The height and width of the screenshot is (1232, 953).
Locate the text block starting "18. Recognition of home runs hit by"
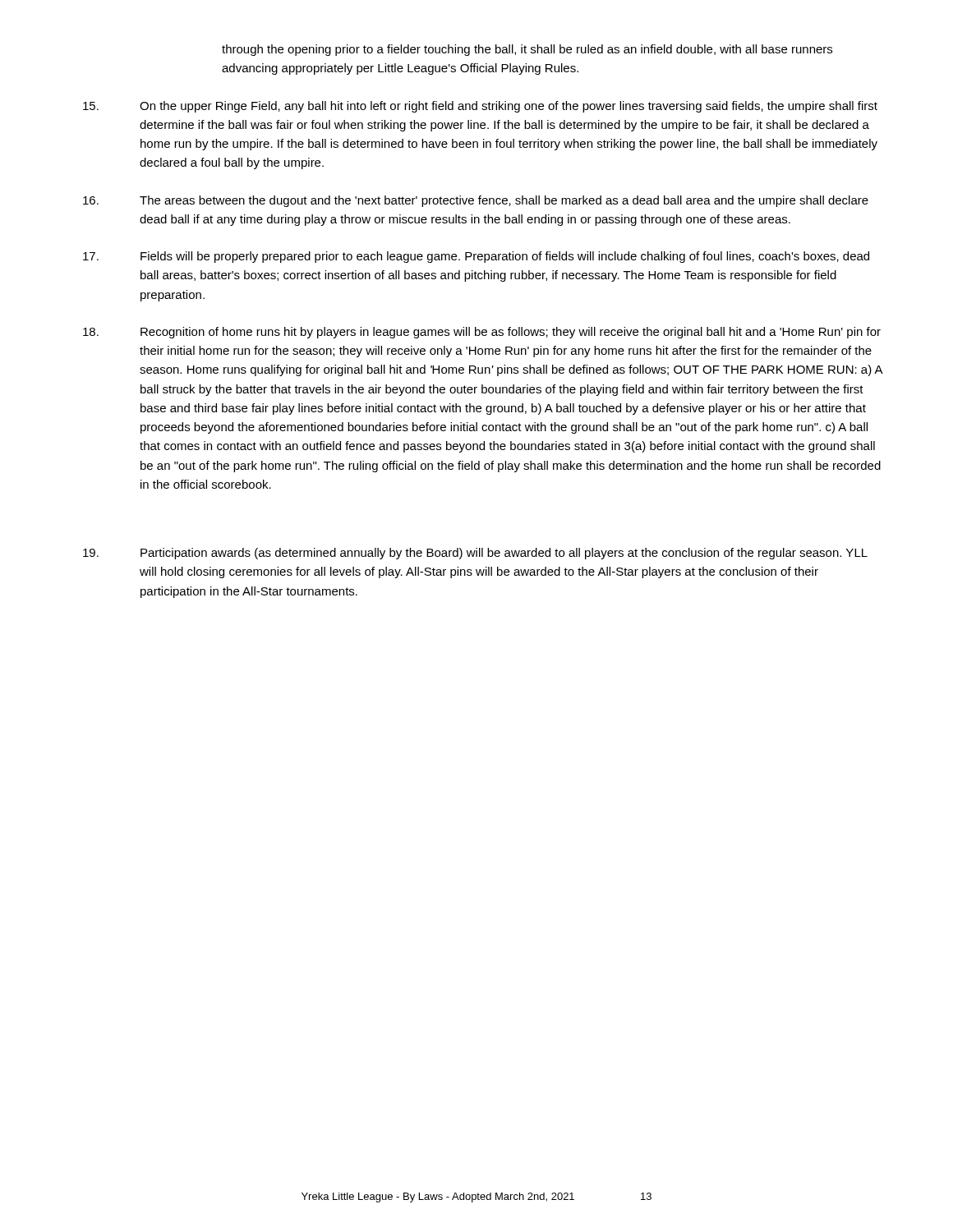point(485,408)
